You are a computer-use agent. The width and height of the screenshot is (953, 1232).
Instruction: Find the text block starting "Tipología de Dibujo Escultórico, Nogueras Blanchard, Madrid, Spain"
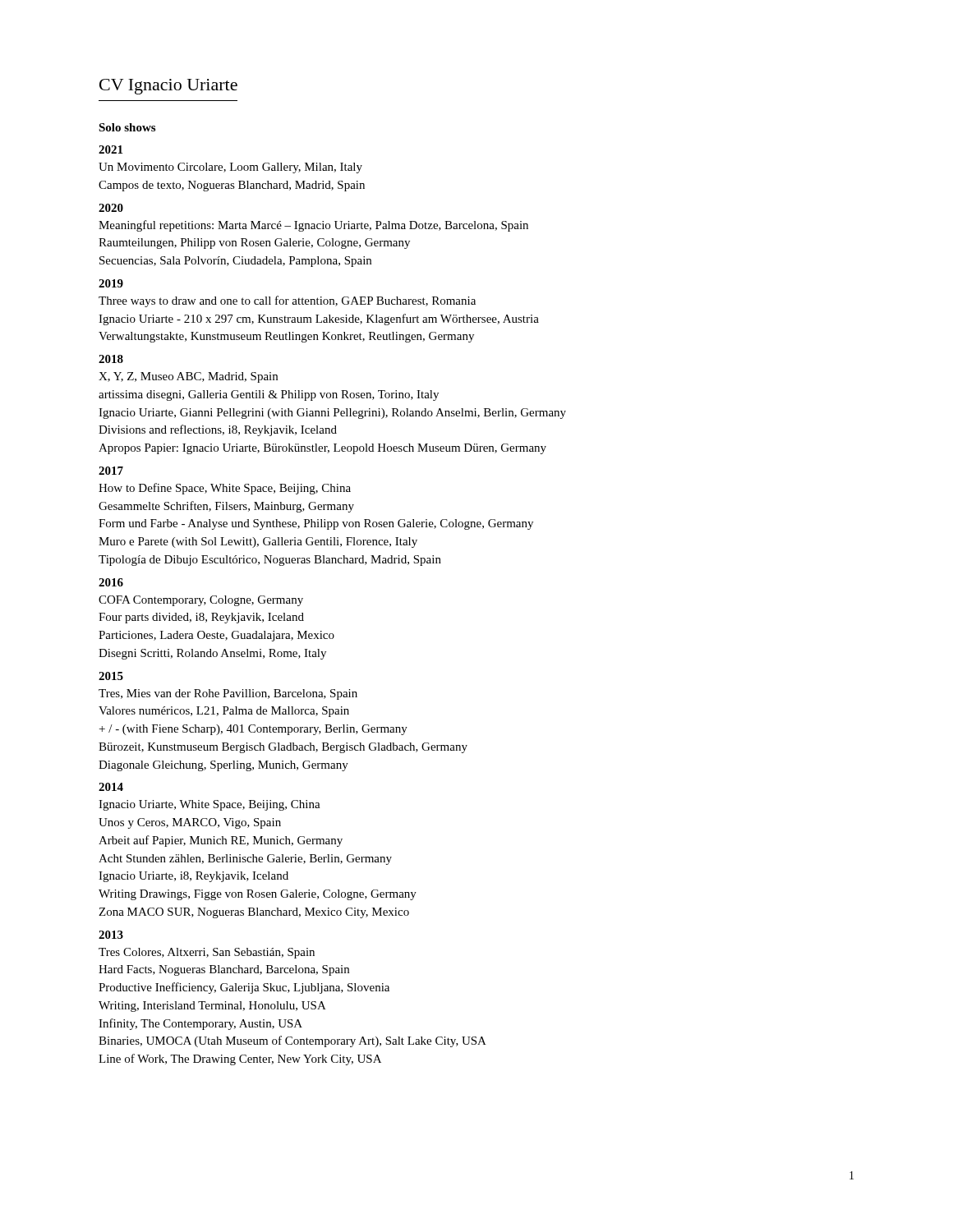click(x=270, y=559)
